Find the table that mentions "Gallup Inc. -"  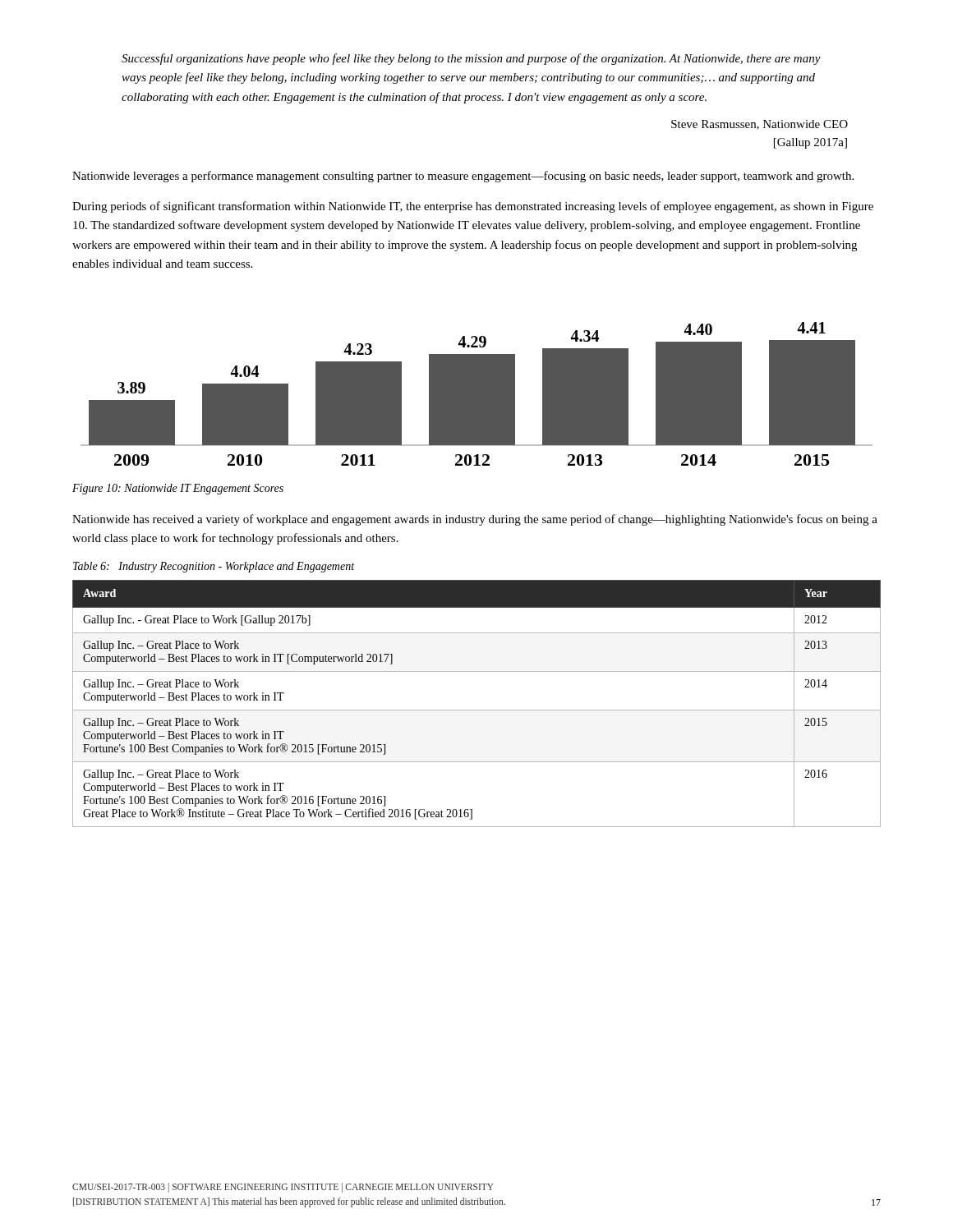[476, 703]
